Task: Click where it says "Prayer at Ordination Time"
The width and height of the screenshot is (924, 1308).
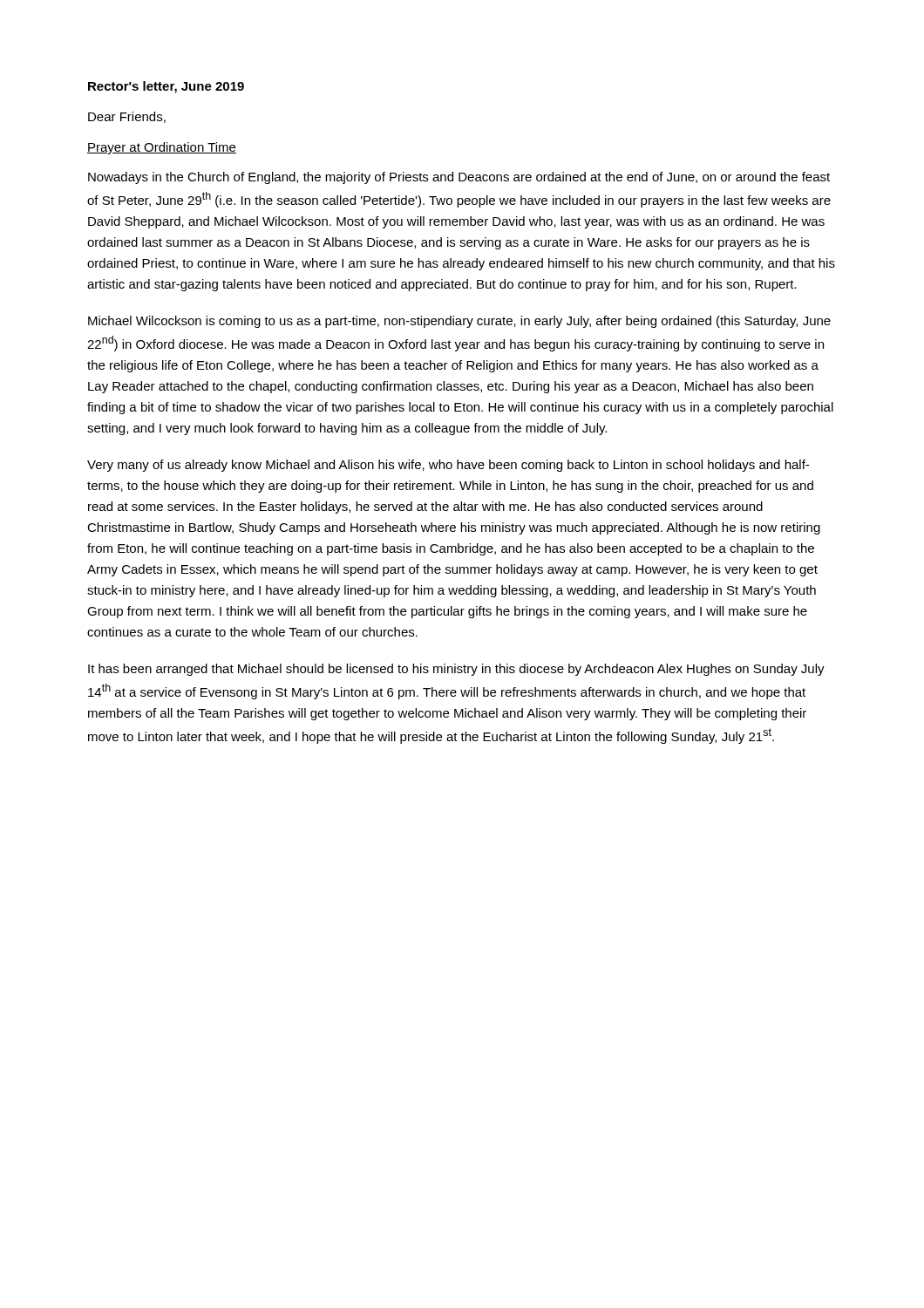Action: click(162, 147)
